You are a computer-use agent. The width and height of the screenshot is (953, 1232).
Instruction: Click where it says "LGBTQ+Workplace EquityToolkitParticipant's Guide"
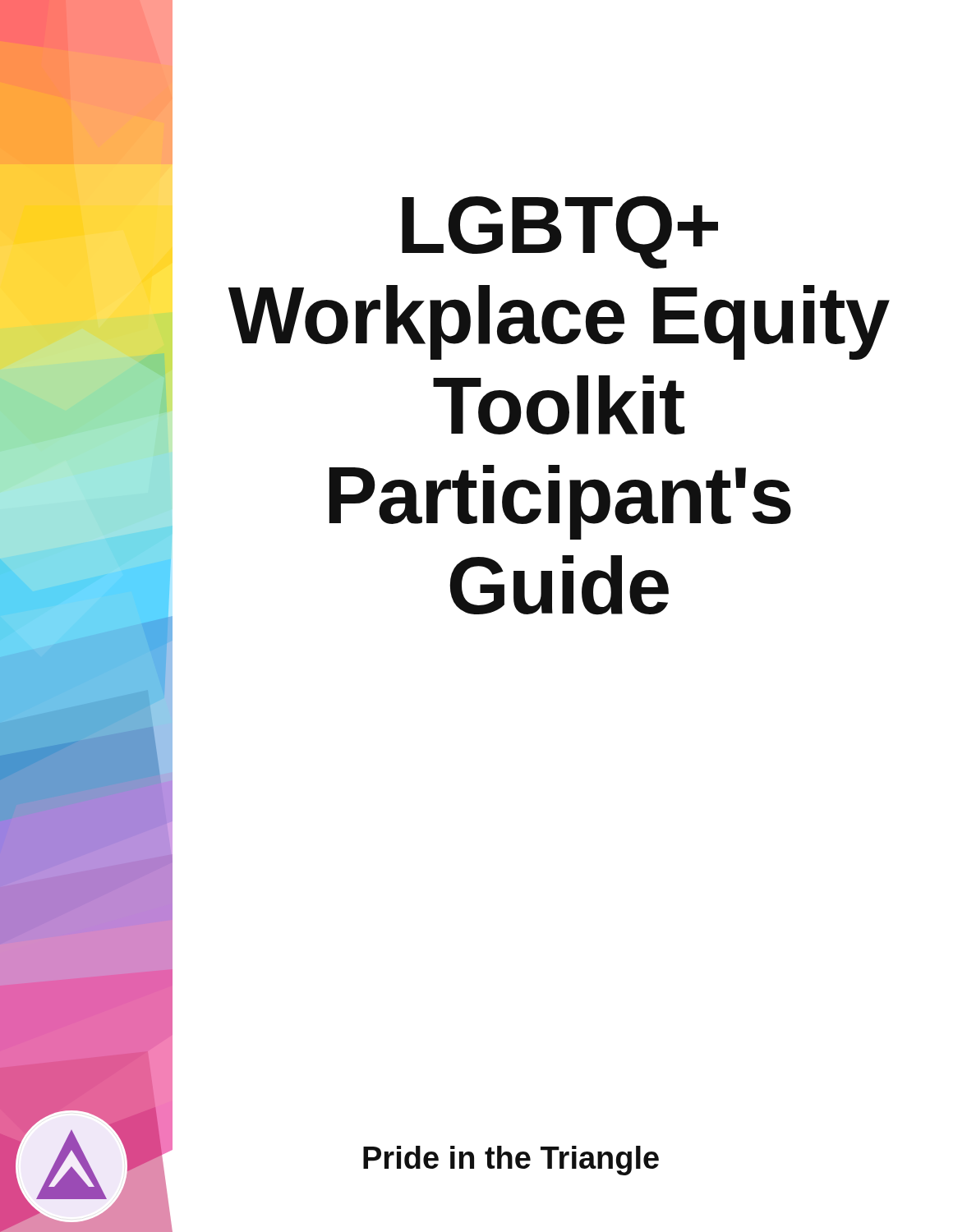pos(559,406)
